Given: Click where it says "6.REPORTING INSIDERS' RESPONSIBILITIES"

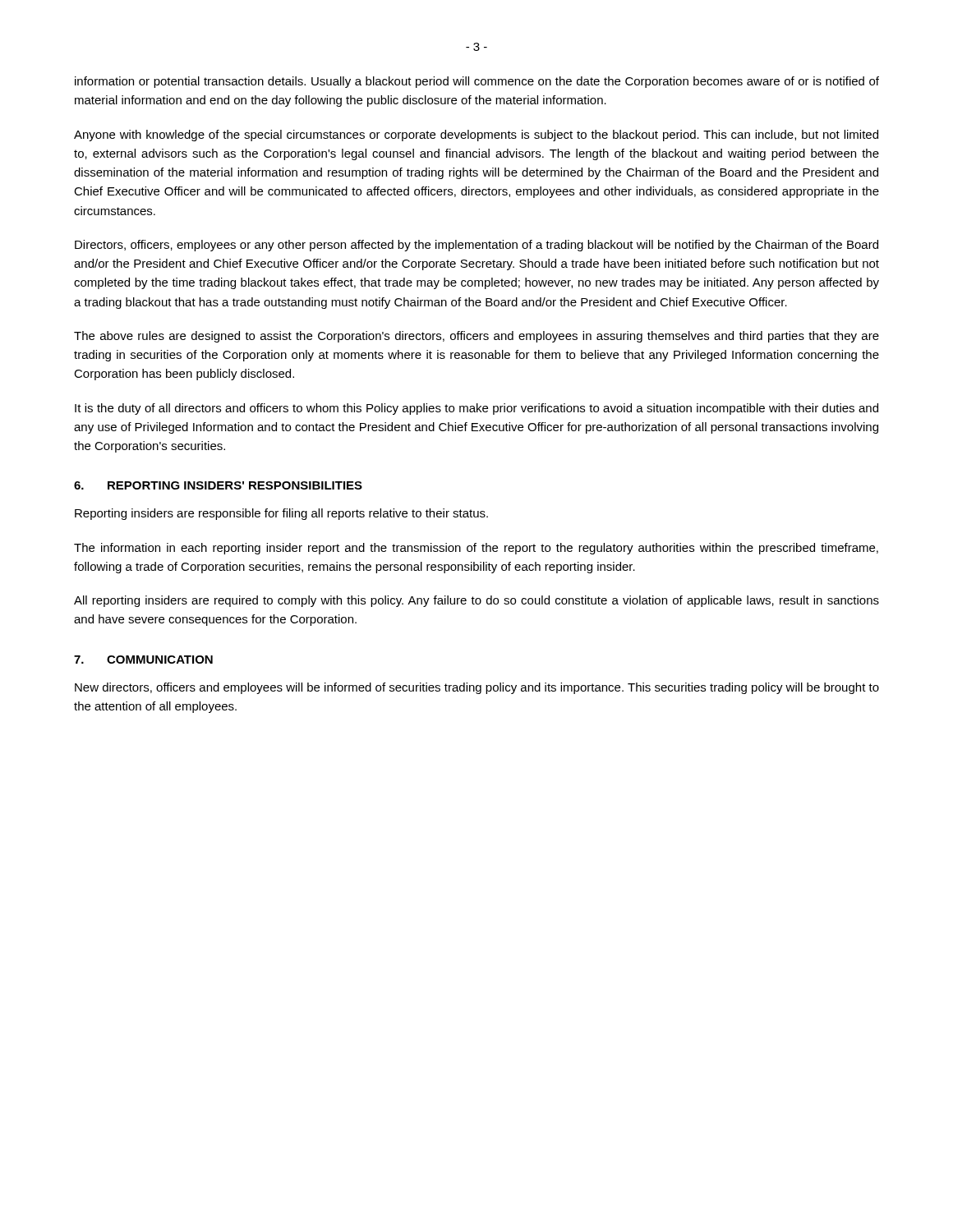Looking at the screenshot, I should tap(218, 485).
